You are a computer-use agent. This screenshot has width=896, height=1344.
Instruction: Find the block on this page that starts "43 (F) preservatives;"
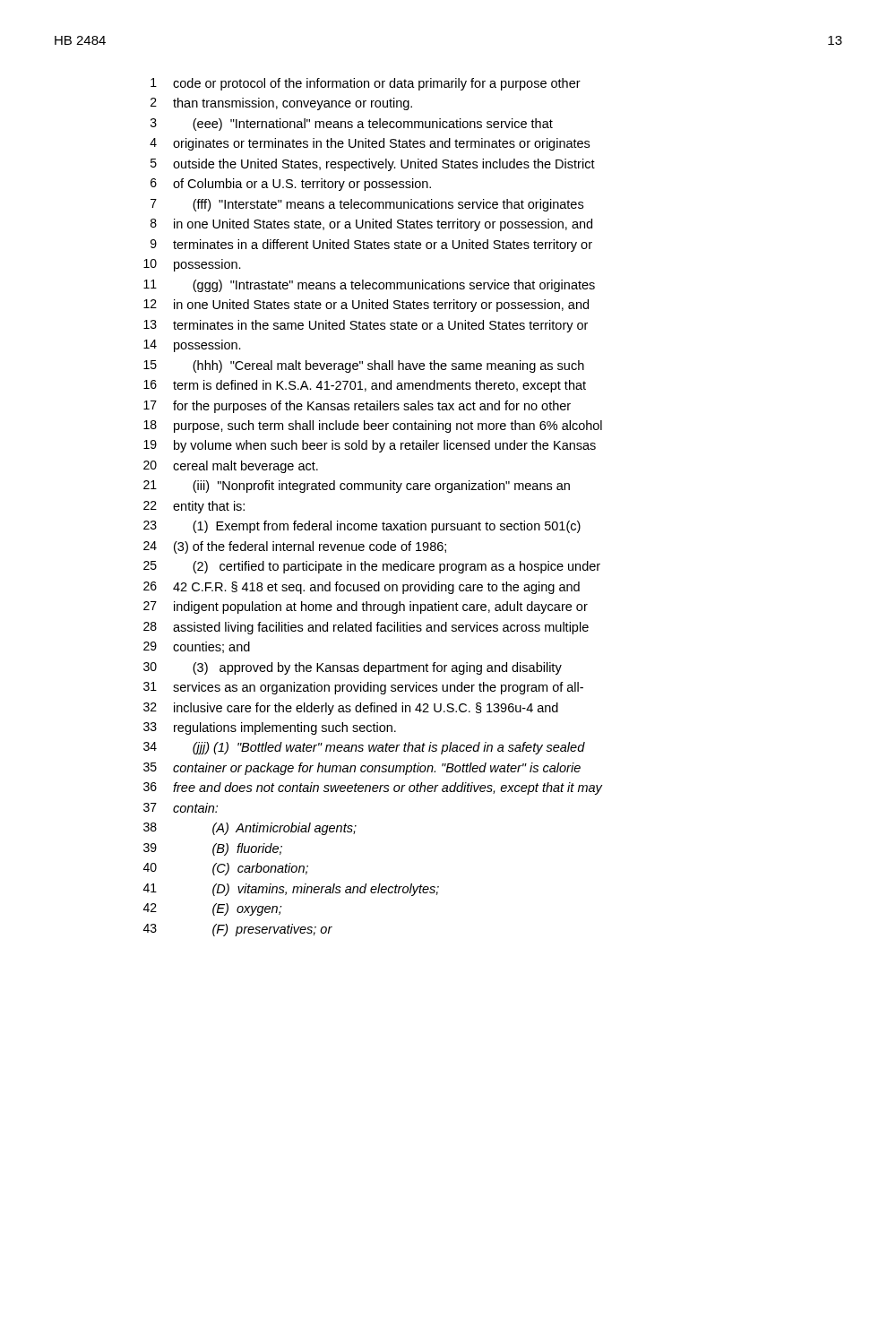point(238,930)
